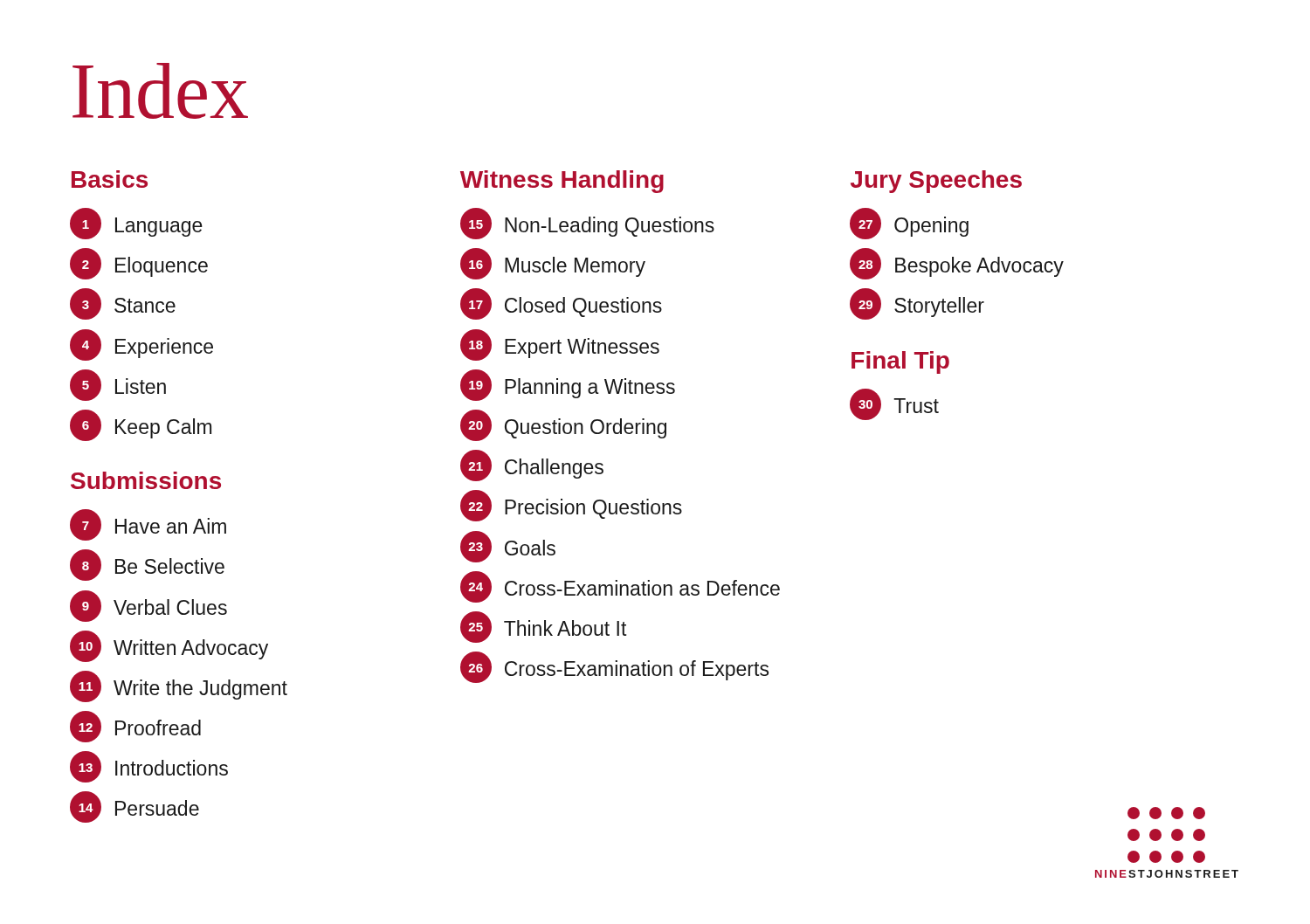Image resolution: width=1310 pixels, height=924 pixels.
Task: Click on the section header containing "Final Tip"
Action: click(900, 362)
